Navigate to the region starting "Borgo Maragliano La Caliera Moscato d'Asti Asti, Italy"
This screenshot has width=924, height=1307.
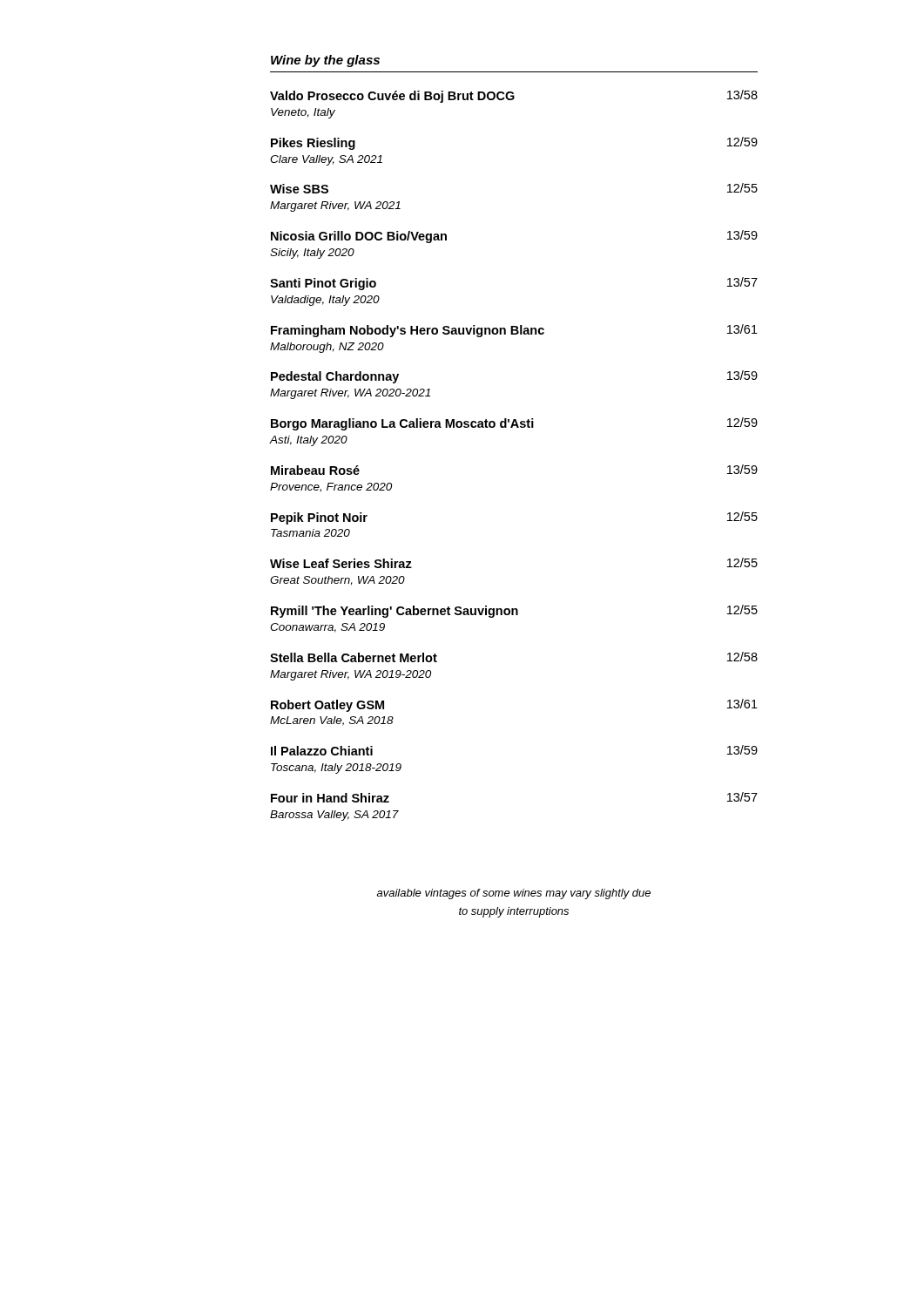click(x=514, y=432)
